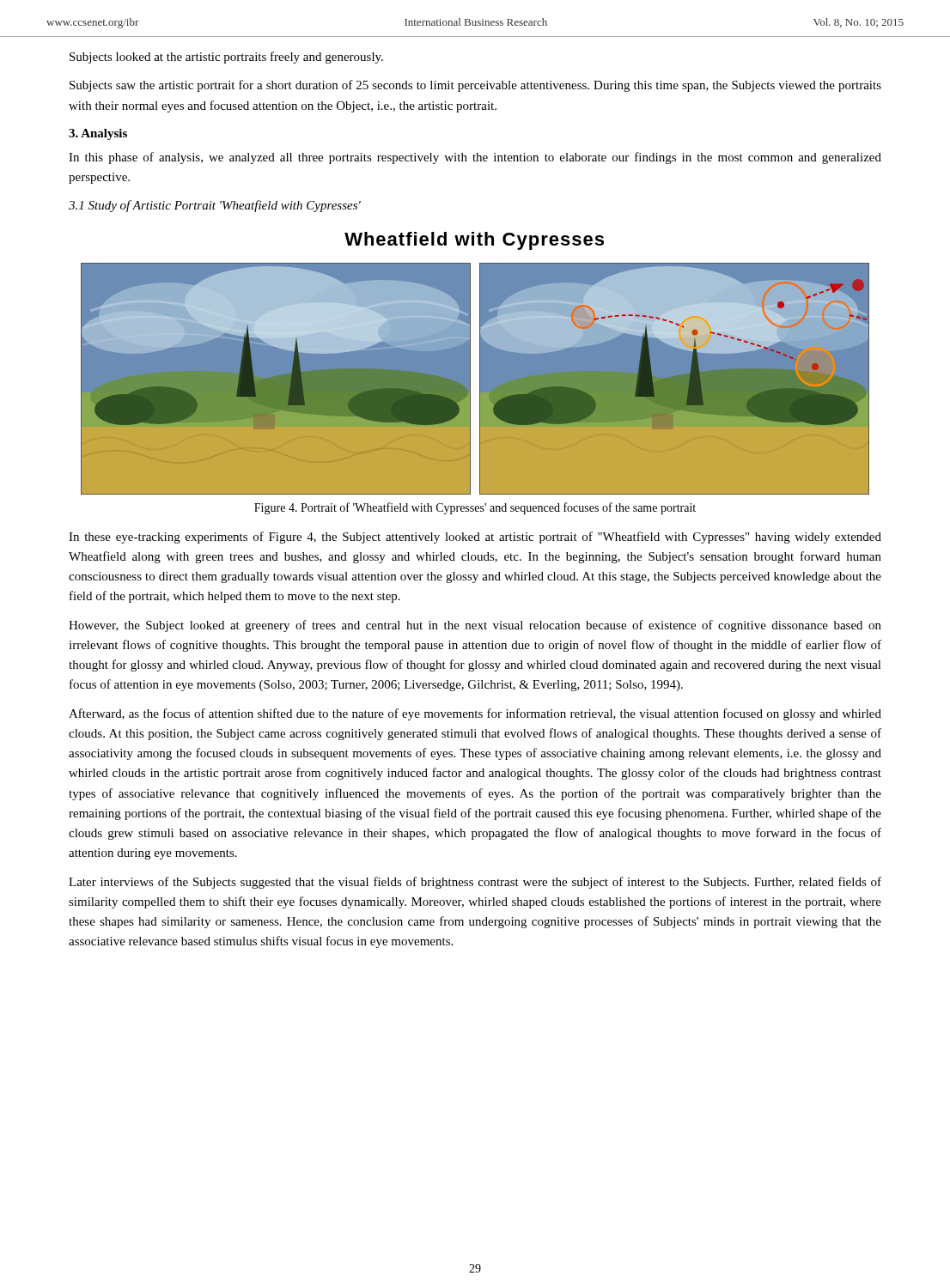Select the text block that reads "Afterward, as the focus"
950x1288 pixels.
tap(475, 783)
